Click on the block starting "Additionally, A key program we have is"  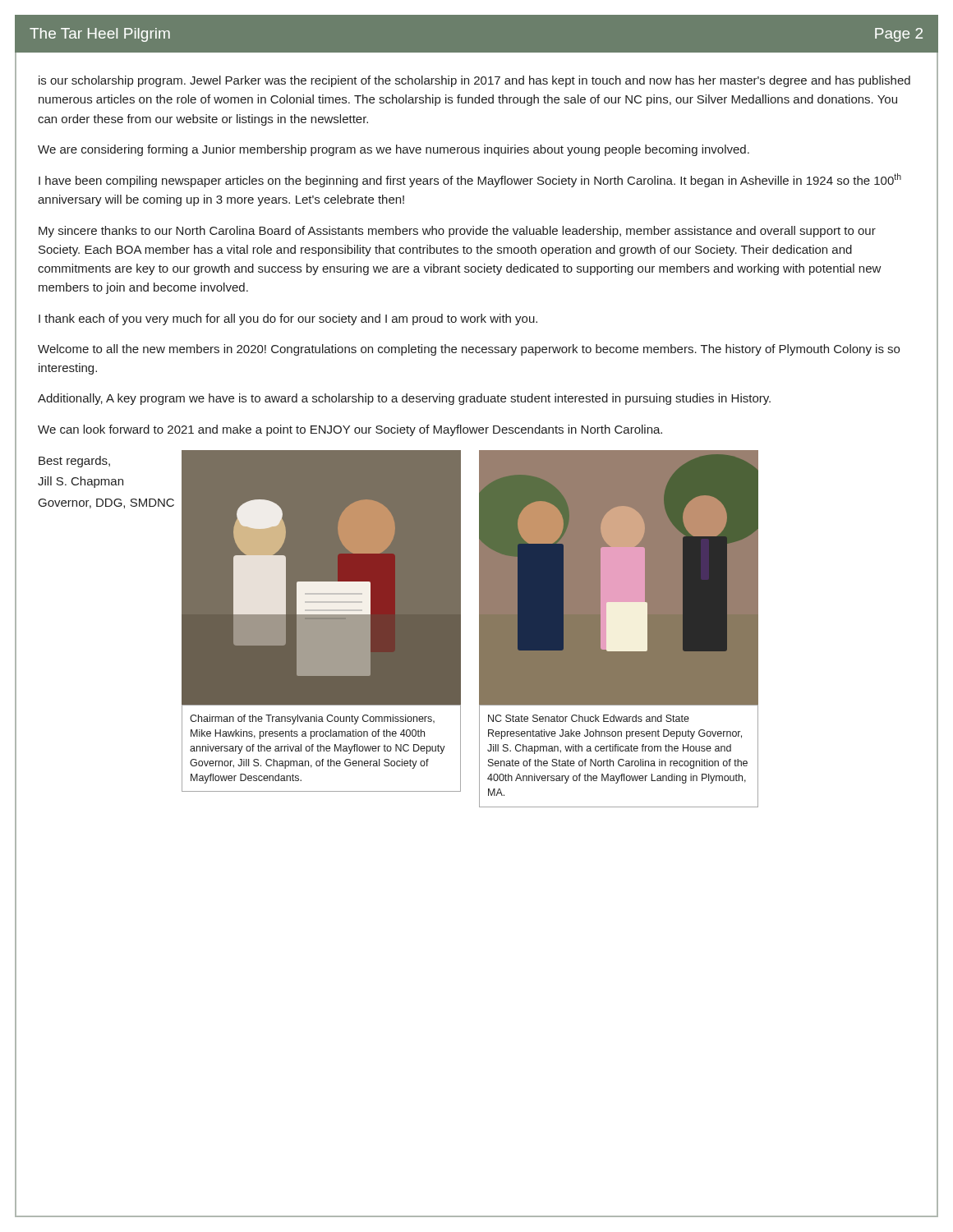point(405,398)
